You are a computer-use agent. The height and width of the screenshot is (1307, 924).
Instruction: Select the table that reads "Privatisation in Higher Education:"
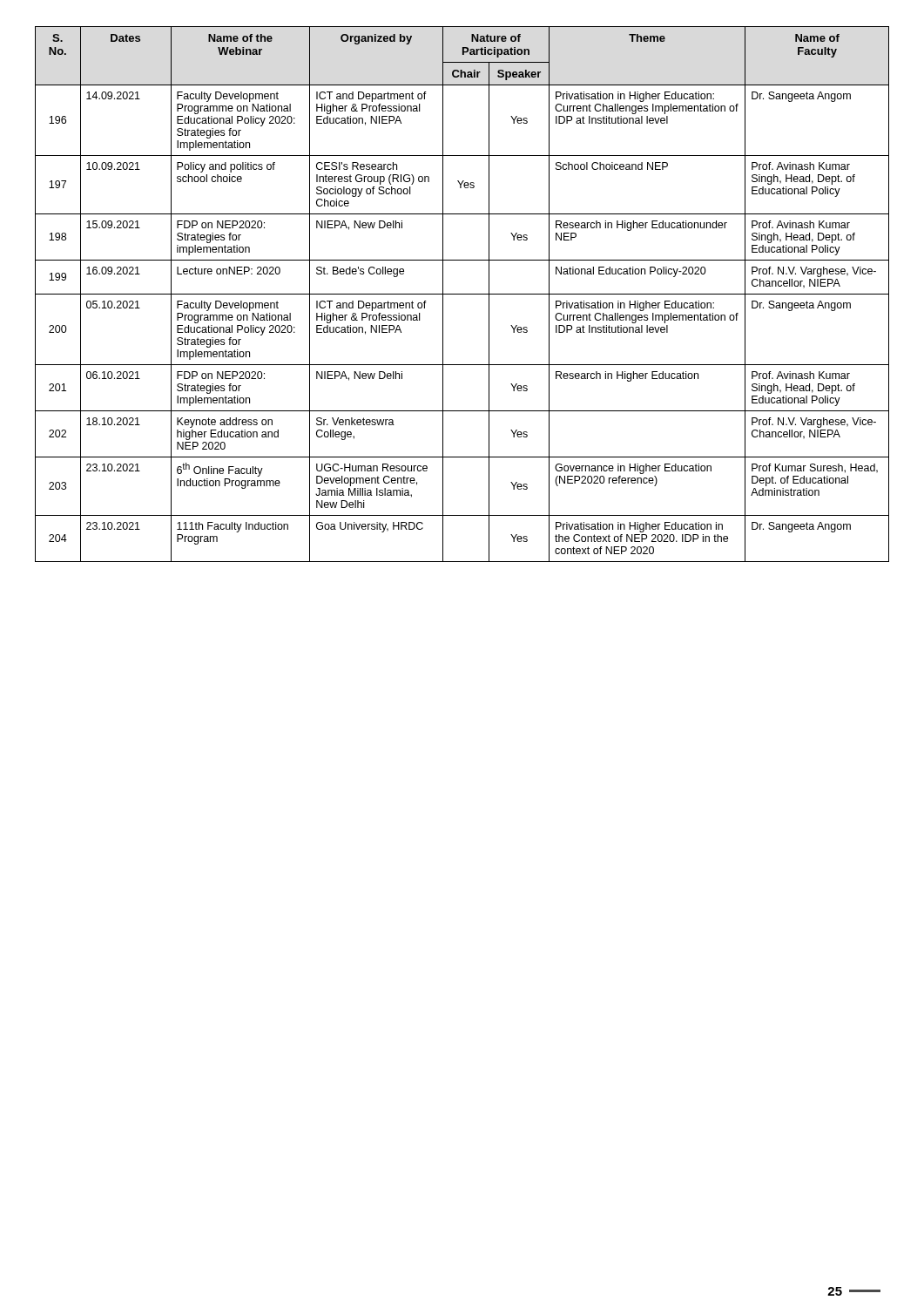point(462,294)
